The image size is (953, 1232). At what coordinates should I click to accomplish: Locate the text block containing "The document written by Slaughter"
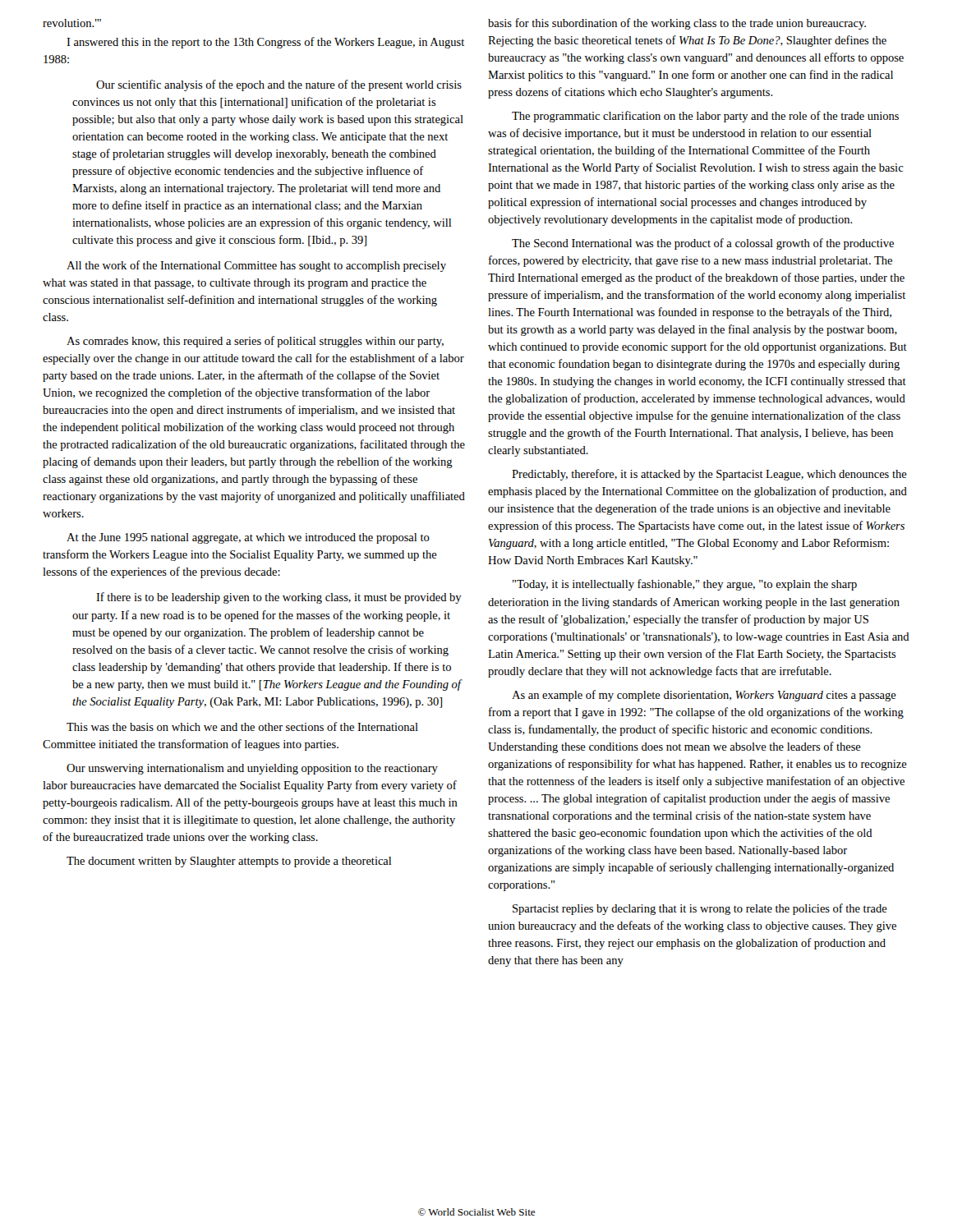(254, 861)
